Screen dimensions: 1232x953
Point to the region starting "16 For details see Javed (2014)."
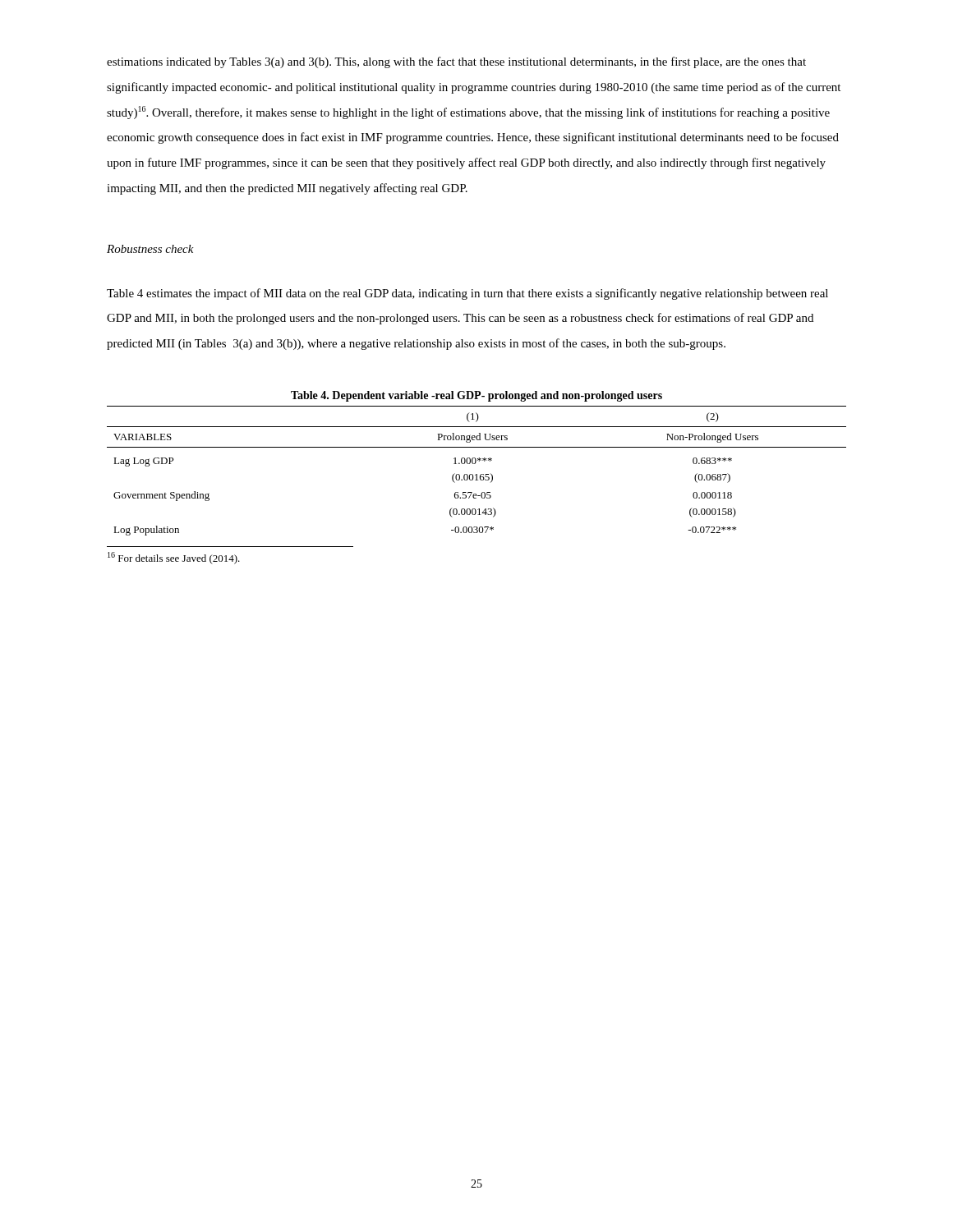[173, 557]
